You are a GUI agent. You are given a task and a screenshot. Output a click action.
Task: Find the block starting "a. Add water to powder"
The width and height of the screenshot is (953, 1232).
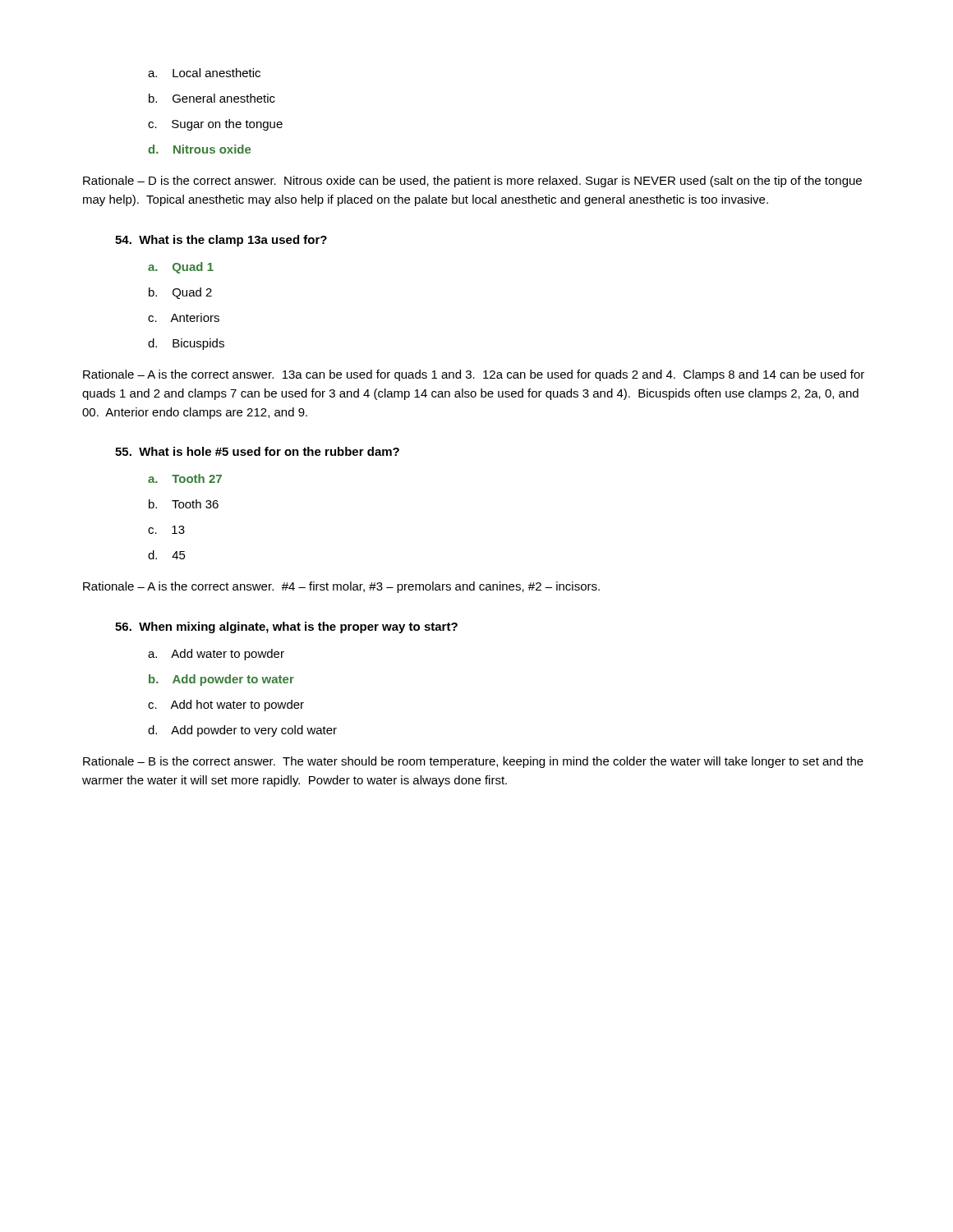click(216, 653)
